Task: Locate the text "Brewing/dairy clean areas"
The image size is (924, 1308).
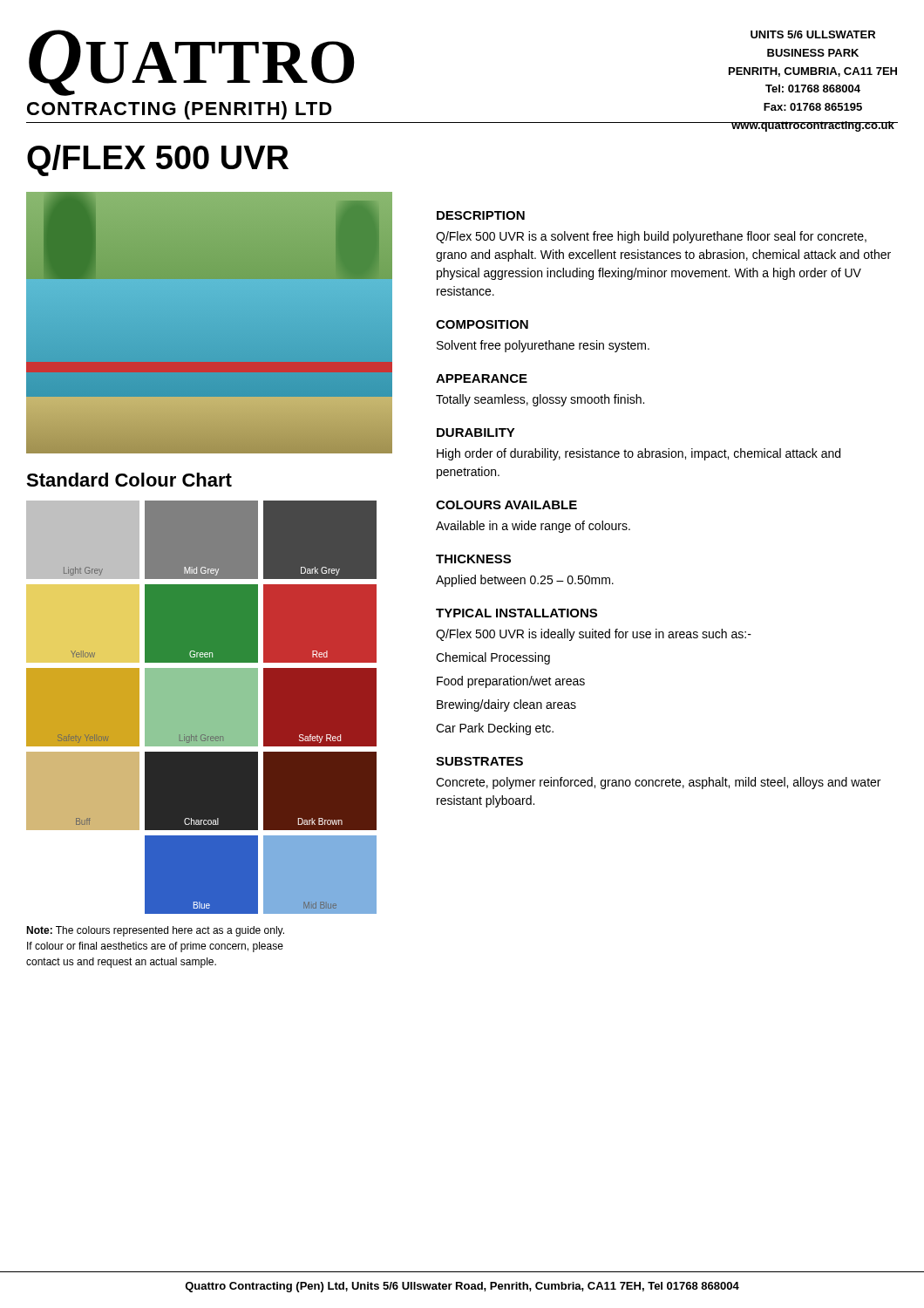Action: click(x=506, y=705)
